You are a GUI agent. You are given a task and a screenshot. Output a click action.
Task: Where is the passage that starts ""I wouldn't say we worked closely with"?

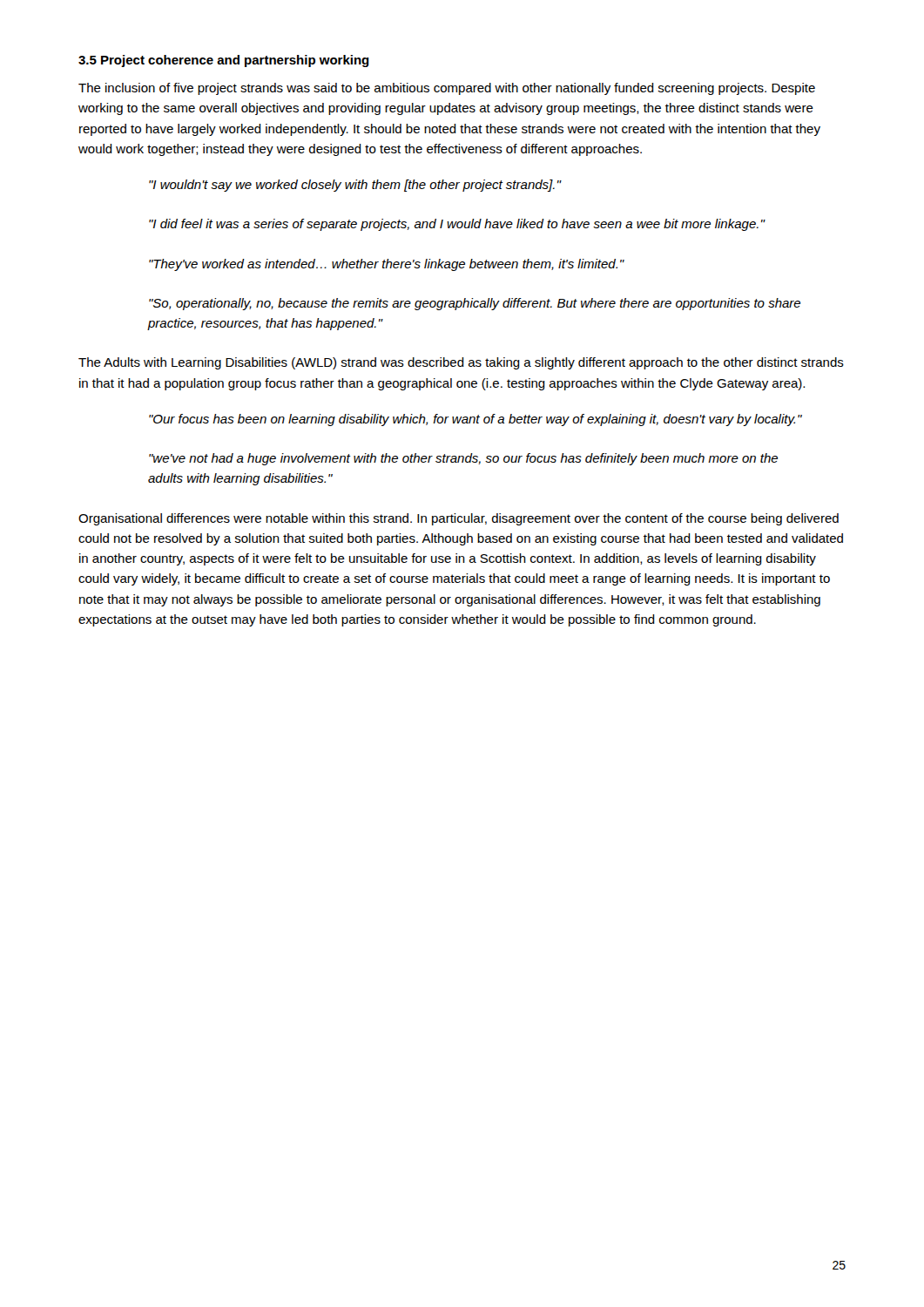(x=354, y=184)
